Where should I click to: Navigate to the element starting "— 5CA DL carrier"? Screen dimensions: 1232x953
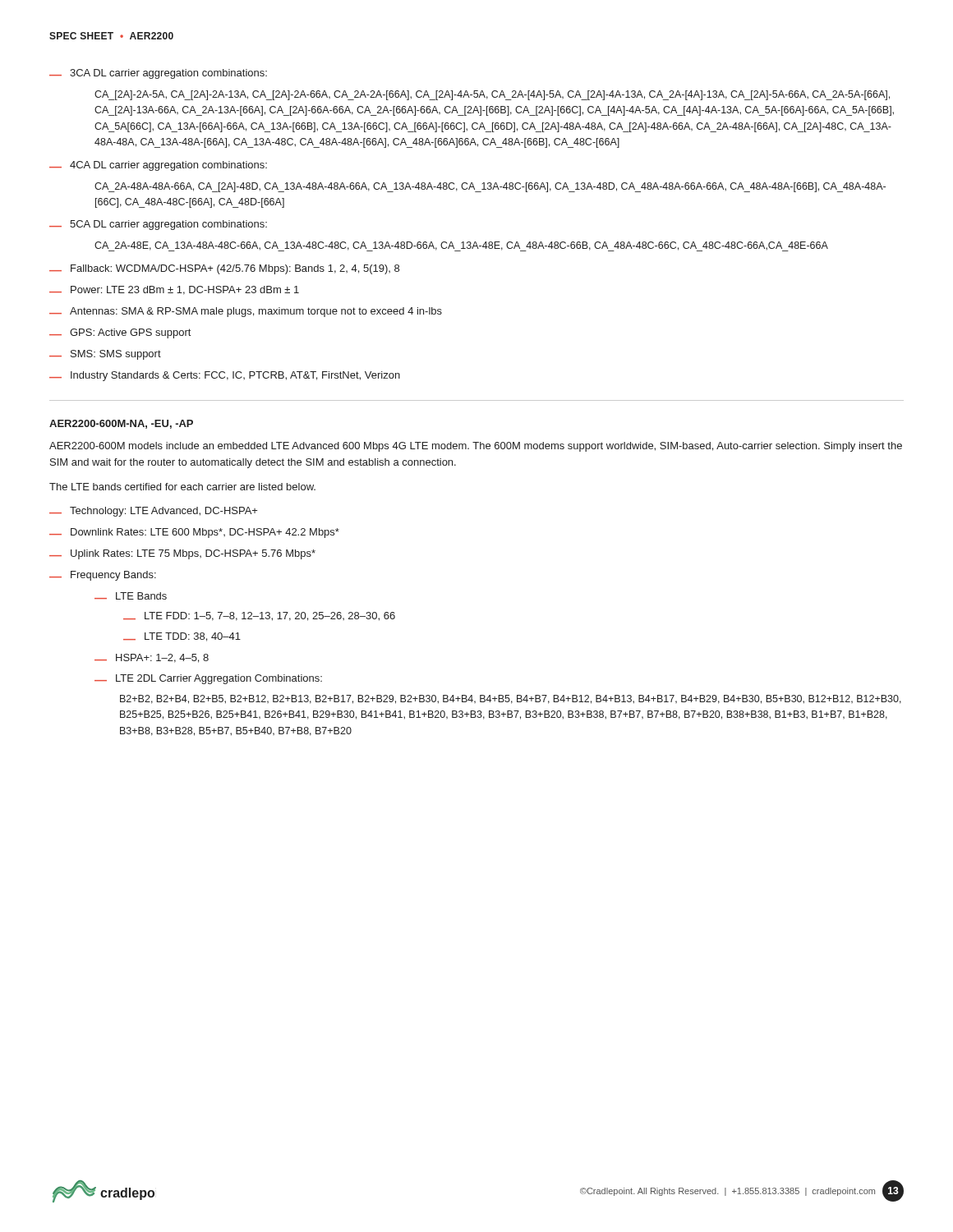[158, 226]
